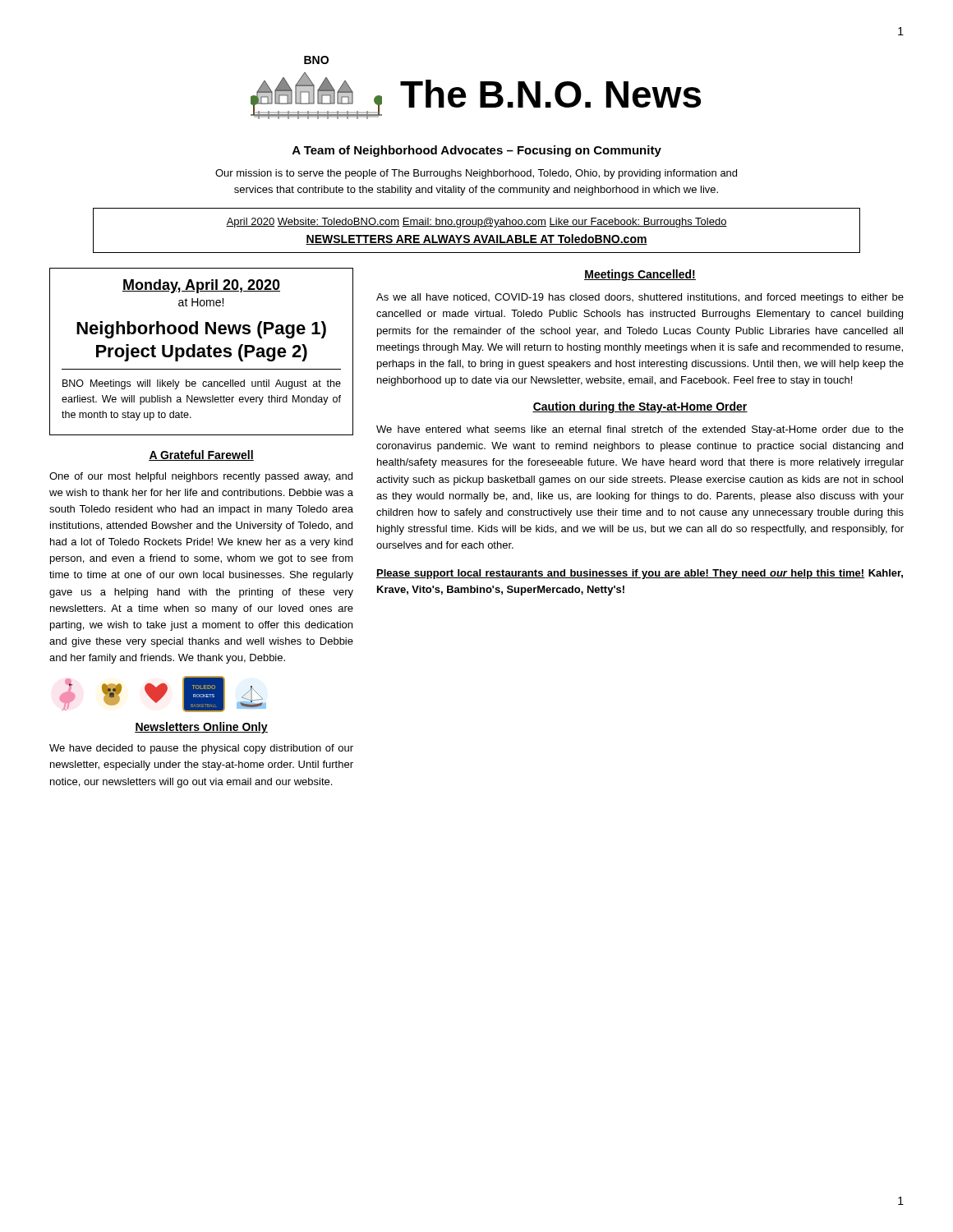Locate the text "Caution during the Stay-at-Home Order"

pyautogui.click(x=640, y=407)
